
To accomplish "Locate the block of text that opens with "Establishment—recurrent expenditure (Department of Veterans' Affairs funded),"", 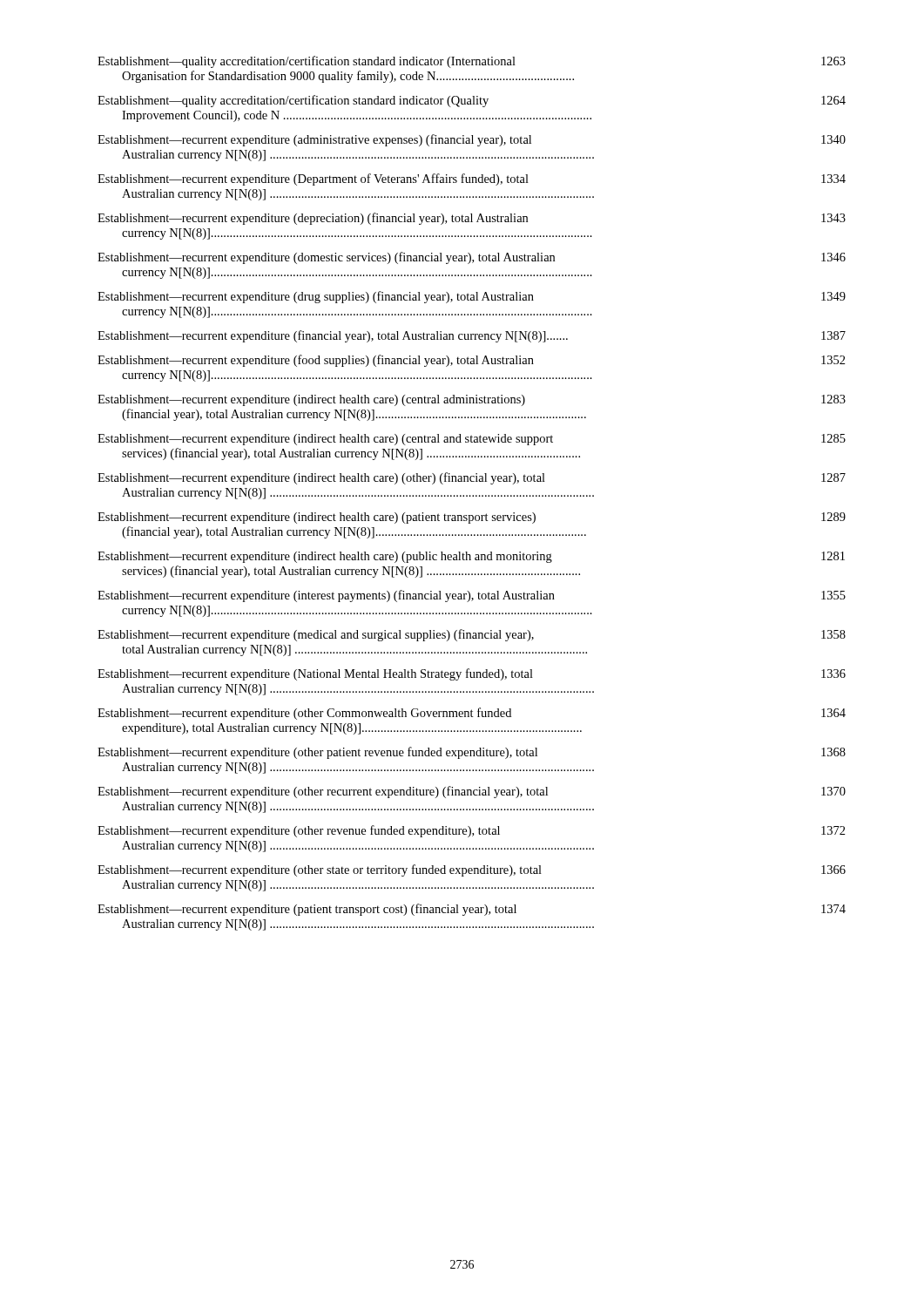I will 472,186.
